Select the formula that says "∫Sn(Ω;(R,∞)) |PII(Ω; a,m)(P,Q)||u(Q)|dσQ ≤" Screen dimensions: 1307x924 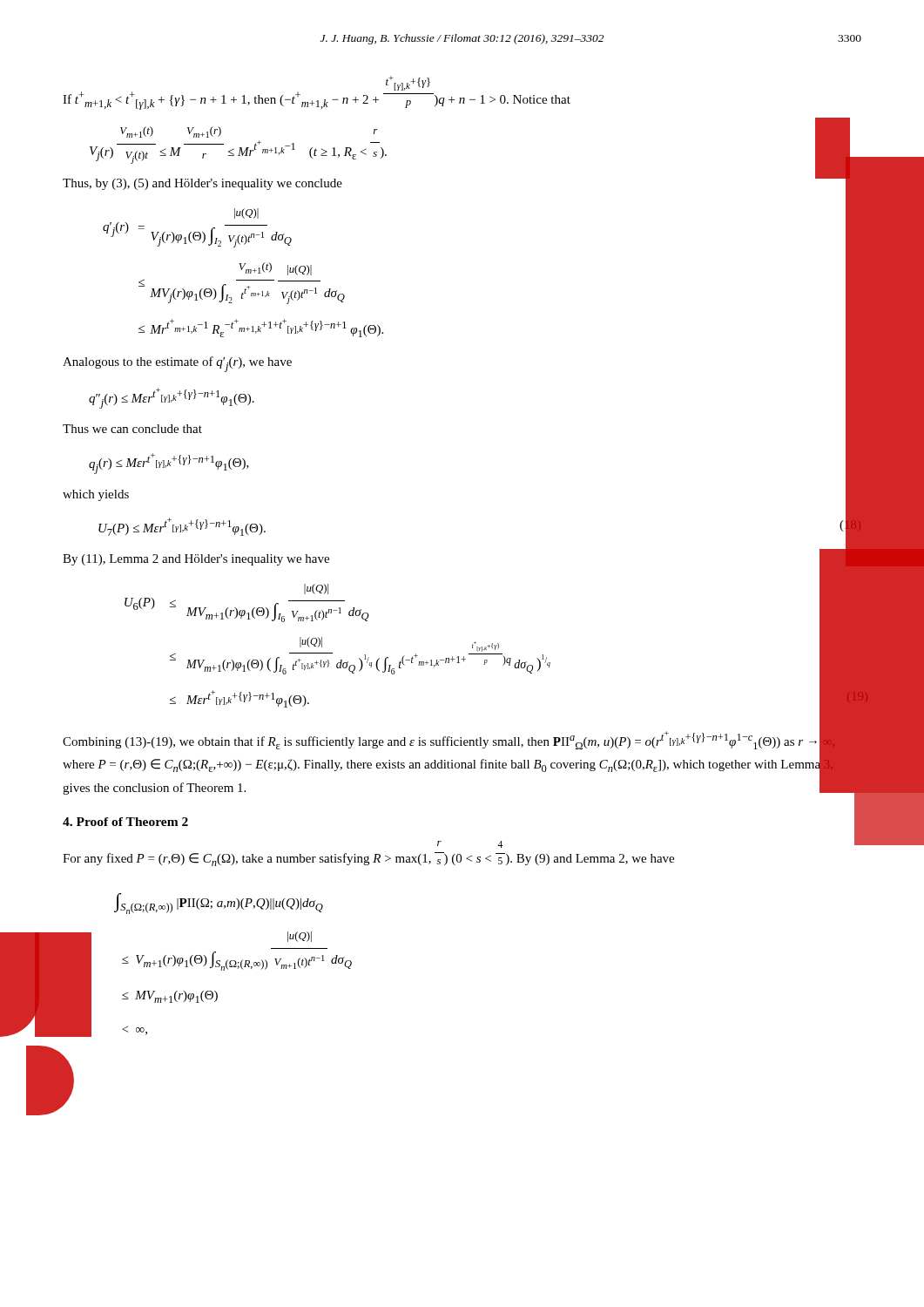tap(233, 962)
